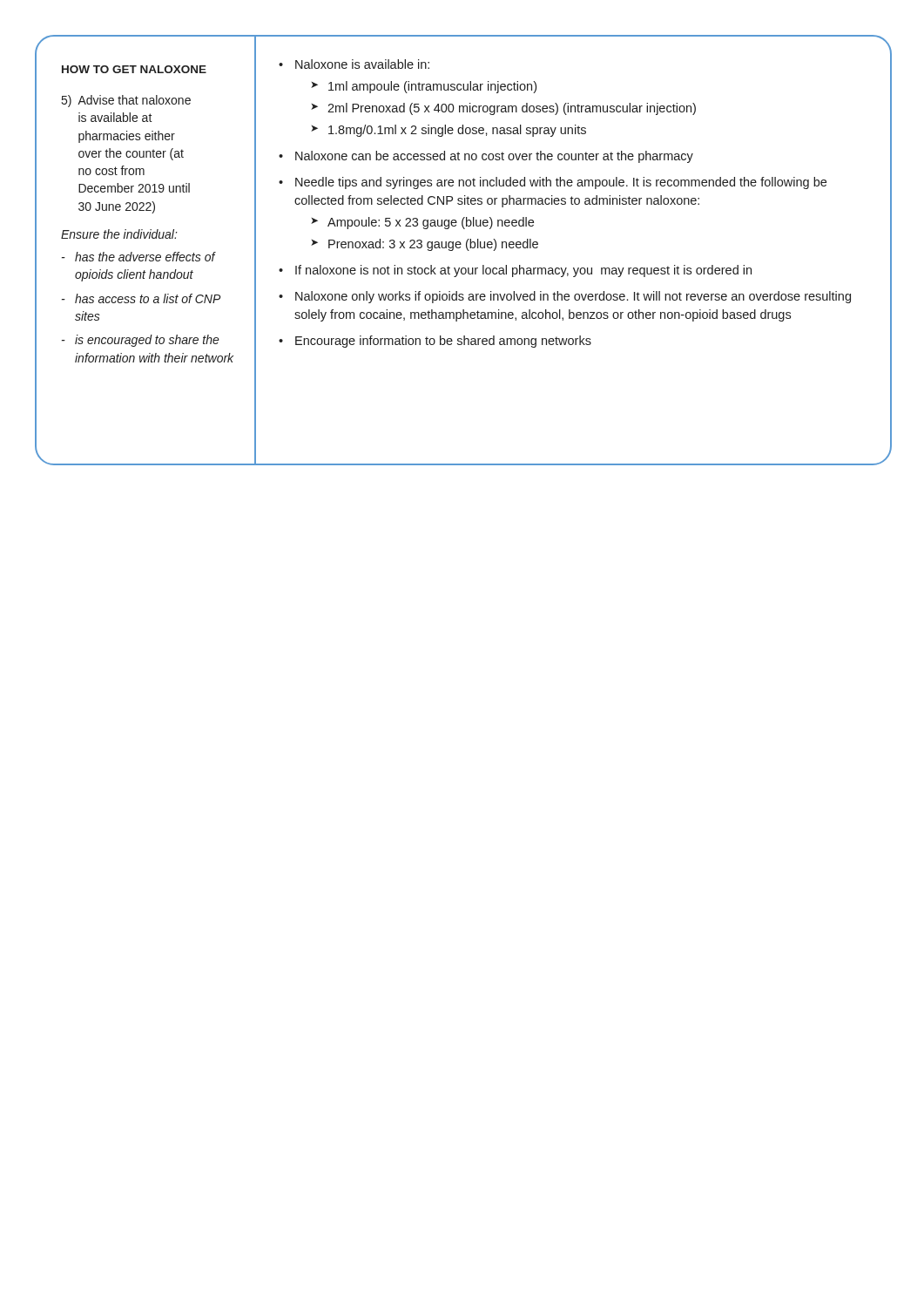Find the element starting "Encourage information to be shared among networks"
Image resolution: width=924 pixels, height=1307 pixels.
[443, 341]
